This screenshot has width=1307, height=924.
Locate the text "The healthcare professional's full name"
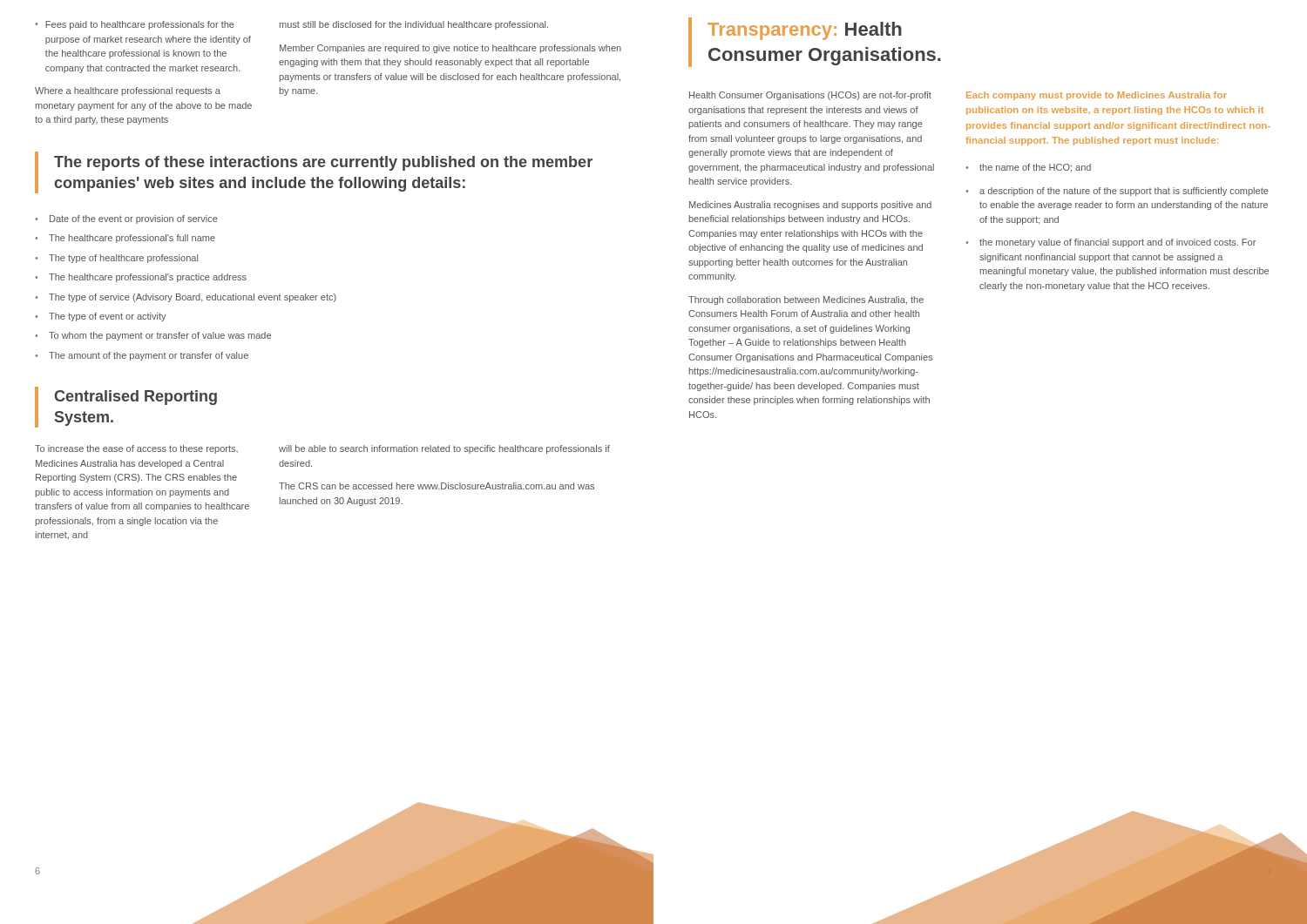pos(132,238)
